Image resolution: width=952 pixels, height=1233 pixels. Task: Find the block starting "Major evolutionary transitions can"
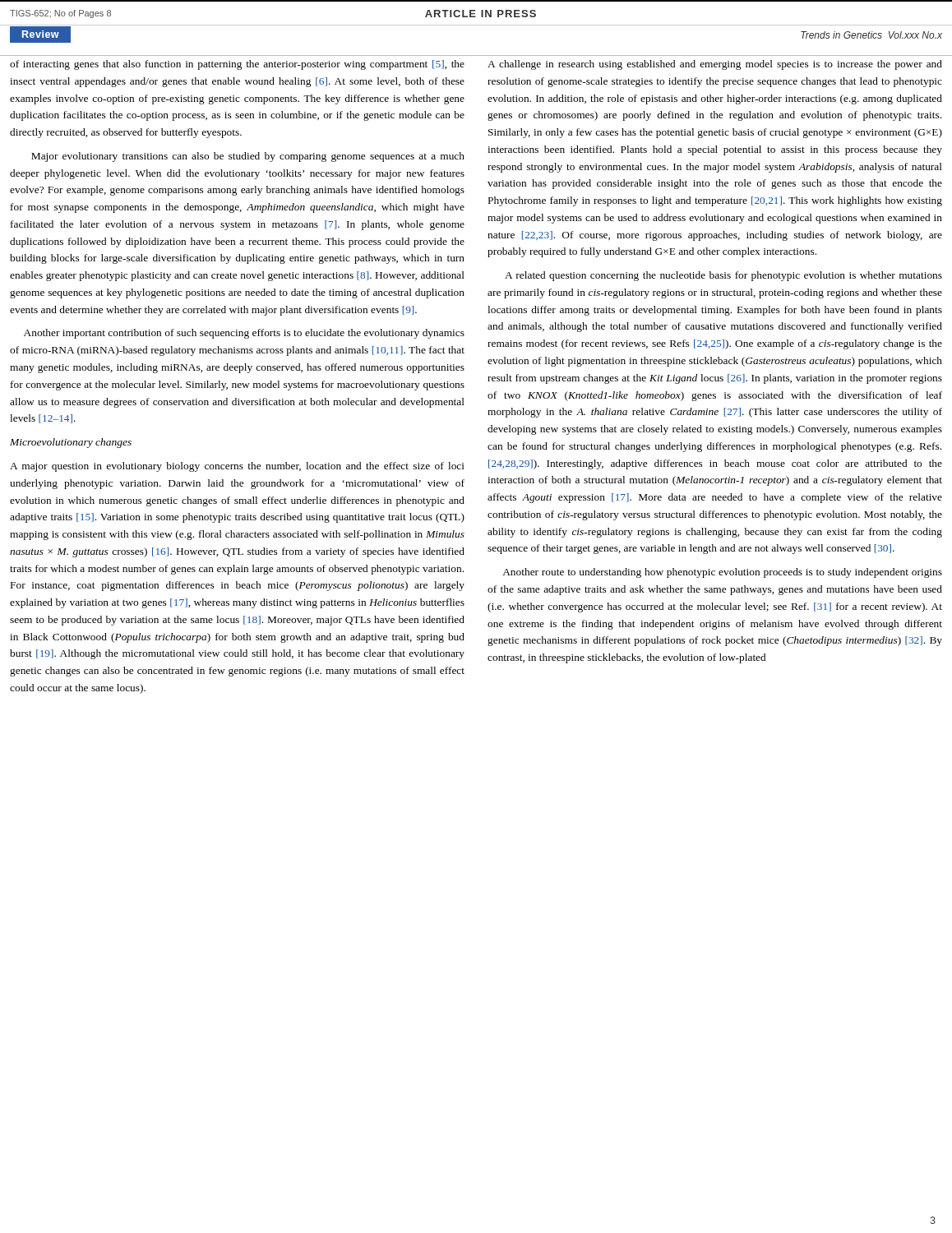[x=237, y=233]
